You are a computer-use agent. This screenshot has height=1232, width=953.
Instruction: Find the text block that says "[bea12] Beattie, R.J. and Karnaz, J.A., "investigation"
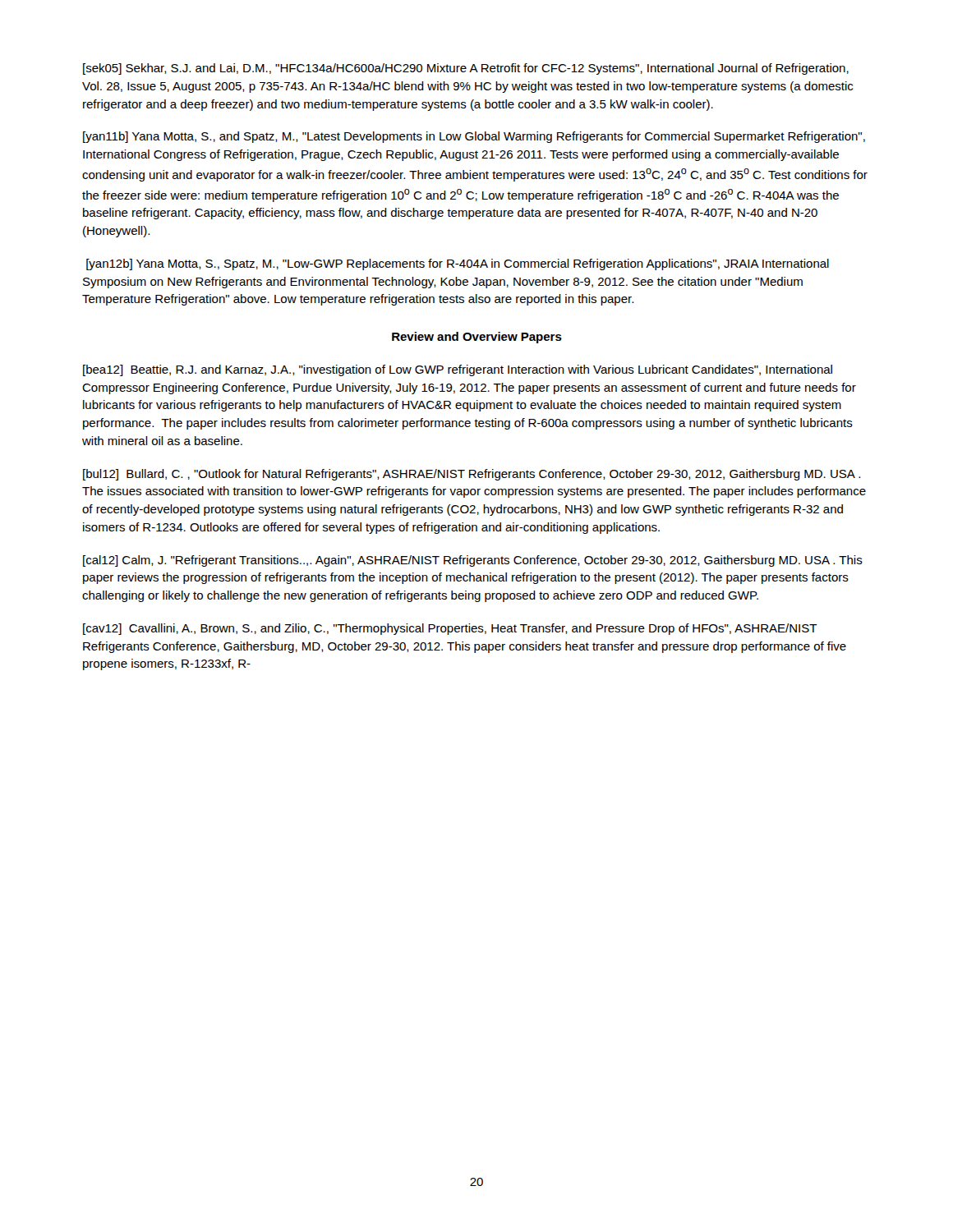[x=469, y=405]
